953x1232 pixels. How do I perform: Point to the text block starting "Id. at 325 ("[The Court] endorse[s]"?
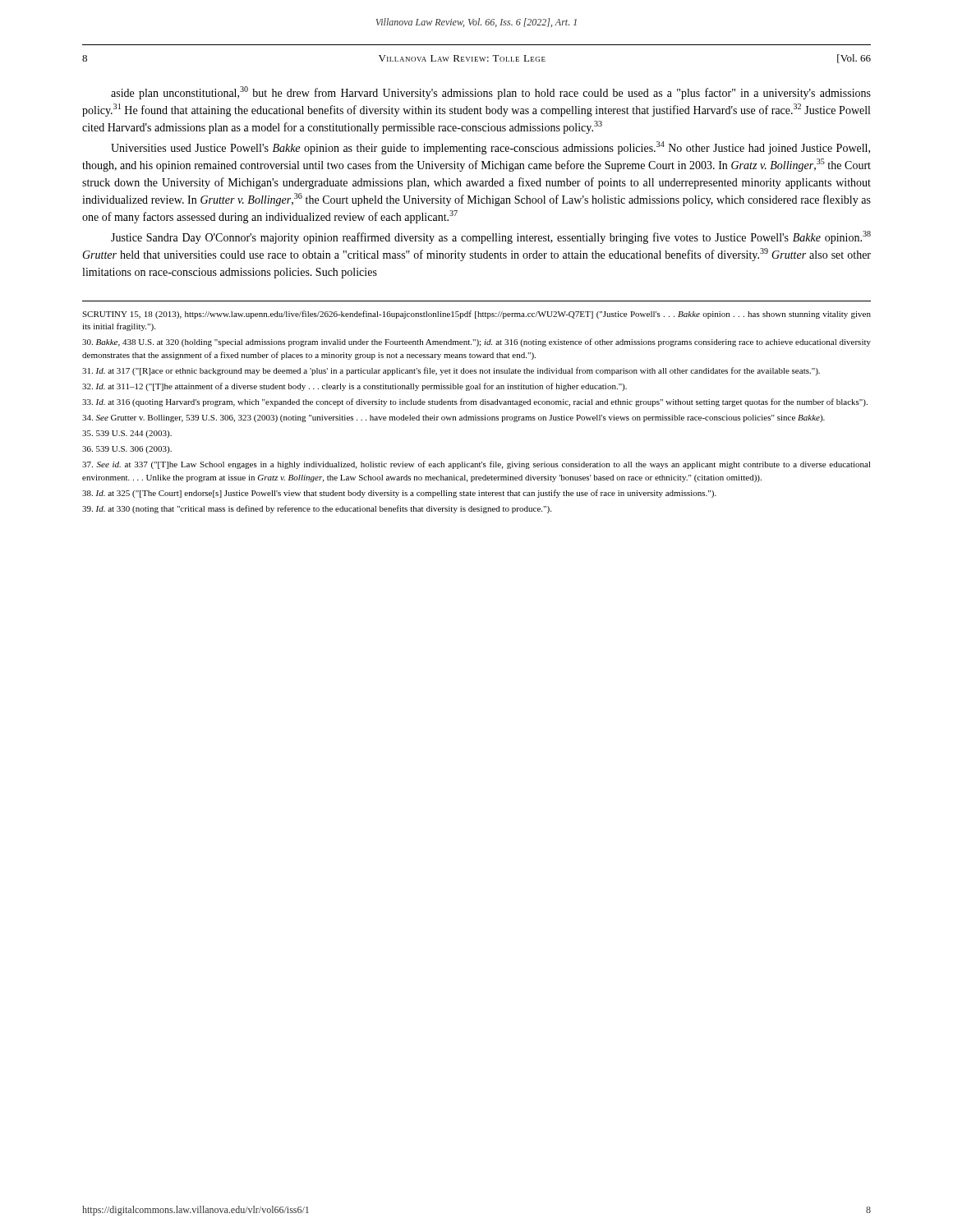pyautogui.click(x=399, y=493)
